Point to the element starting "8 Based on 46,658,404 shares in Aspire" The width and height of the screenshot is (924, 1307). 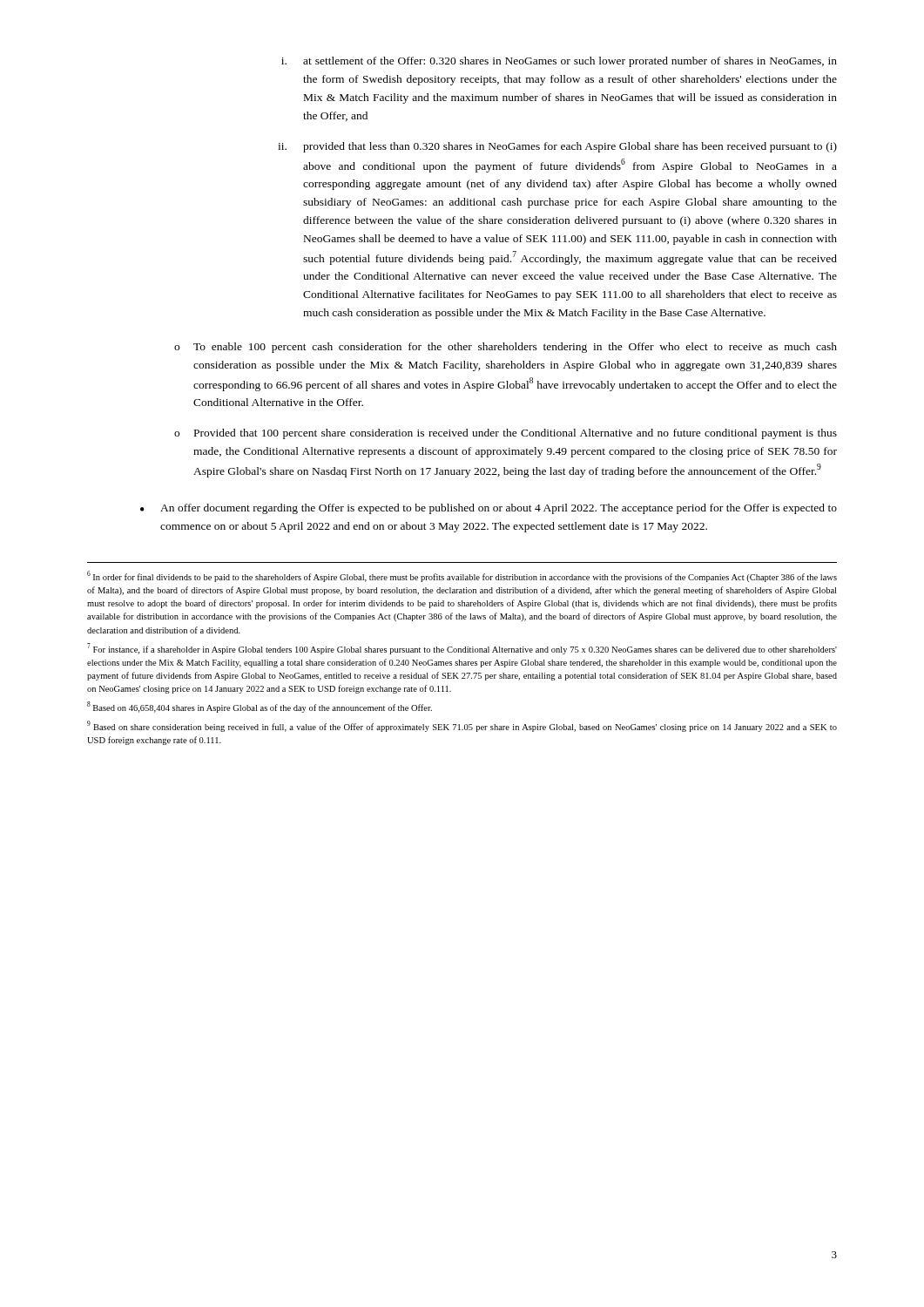[x=260, y=707]
